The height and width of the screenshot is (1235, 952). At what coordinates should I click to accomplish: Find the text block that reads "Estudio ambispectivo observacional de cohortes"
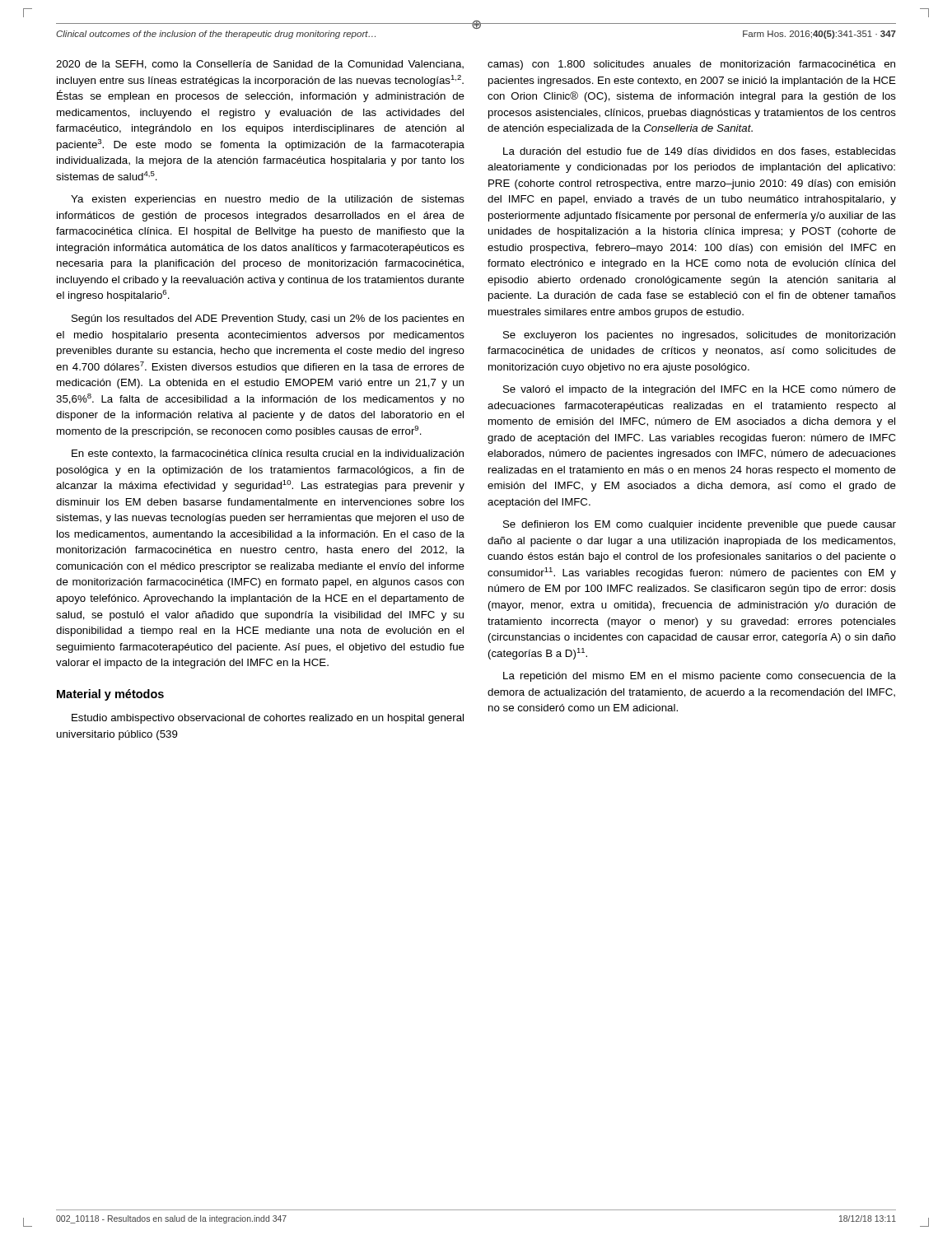[260, 726]
